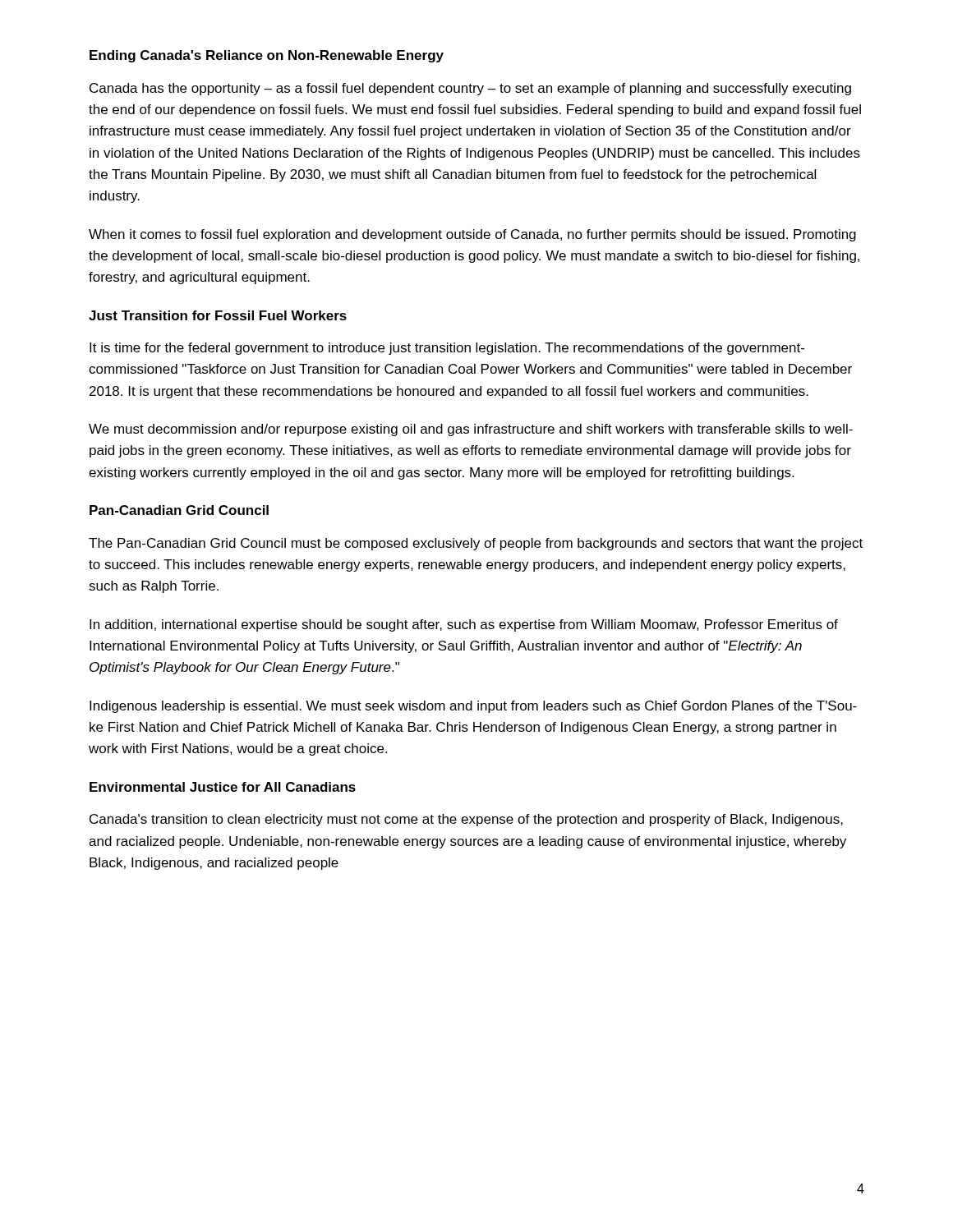953x1232 pixels.
Task: Find the text block that reads "When it comes to"
Action: [475, 256]
